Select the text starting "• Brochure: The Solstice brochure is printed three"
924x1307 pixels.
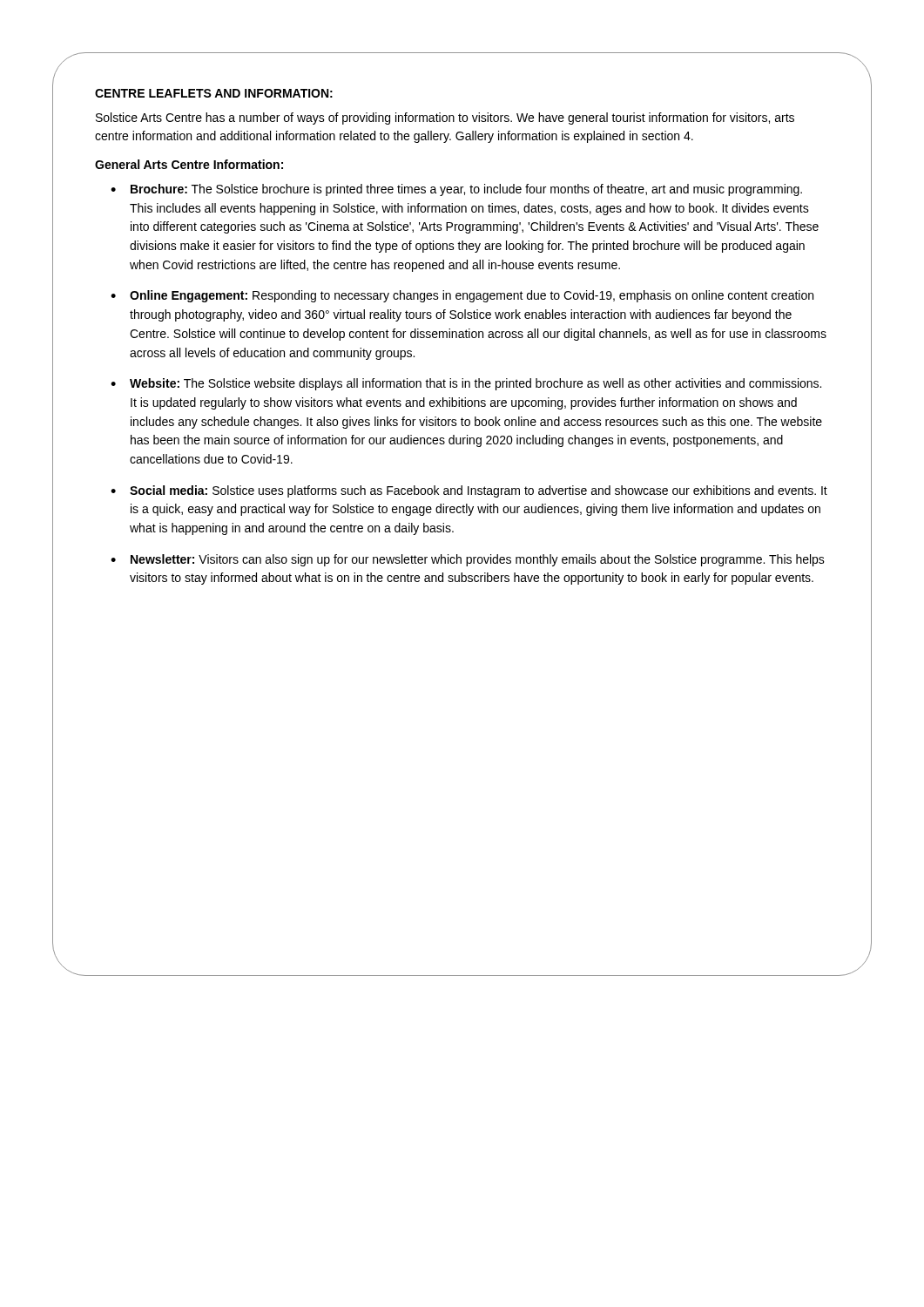[x=470, y=228]
